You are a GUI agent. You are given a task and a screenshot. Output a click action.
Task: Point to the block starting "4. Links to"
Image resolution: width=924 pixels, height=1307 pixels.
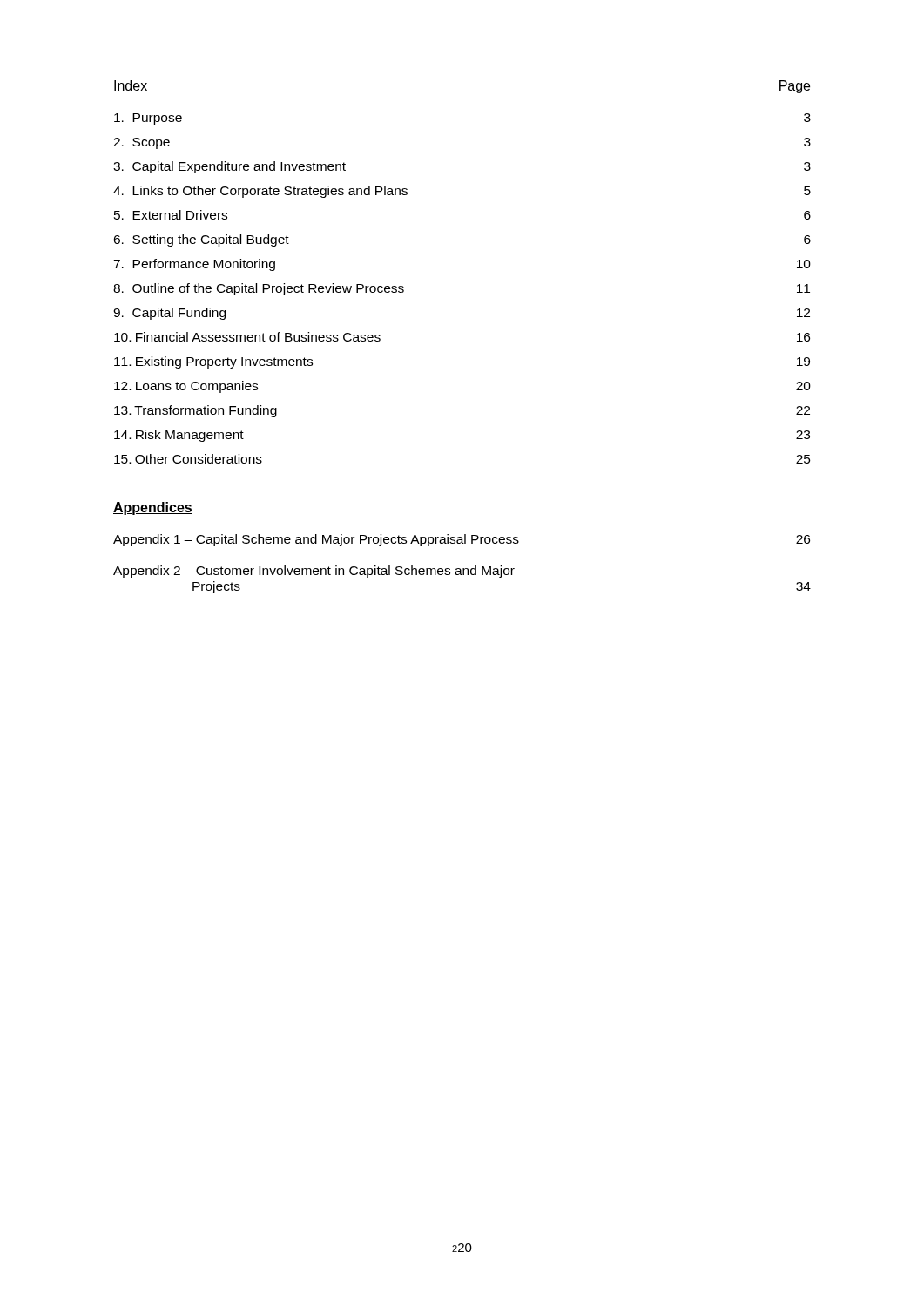click(267, 191)
